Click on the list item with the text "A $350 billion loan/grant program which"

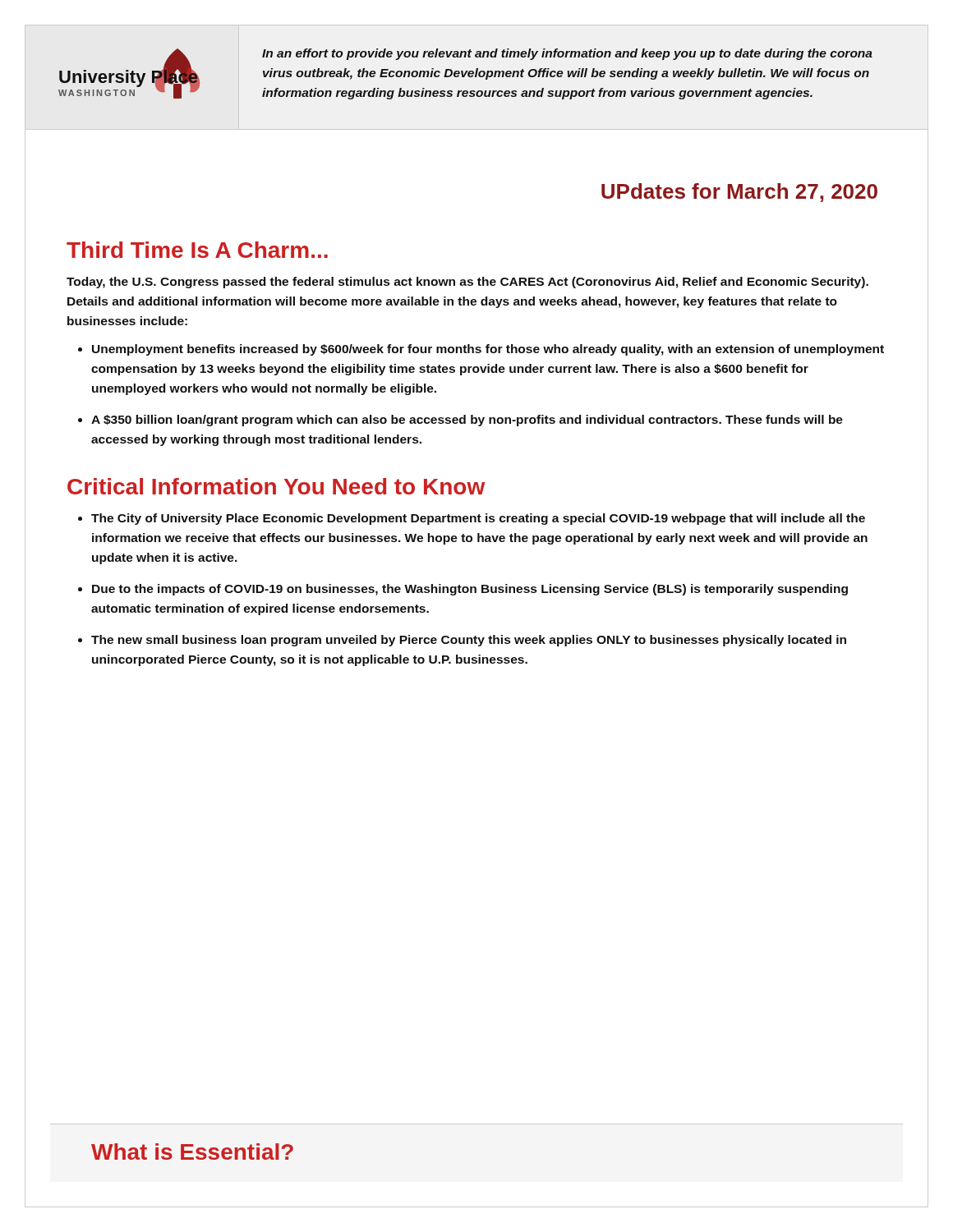[467, 429]
